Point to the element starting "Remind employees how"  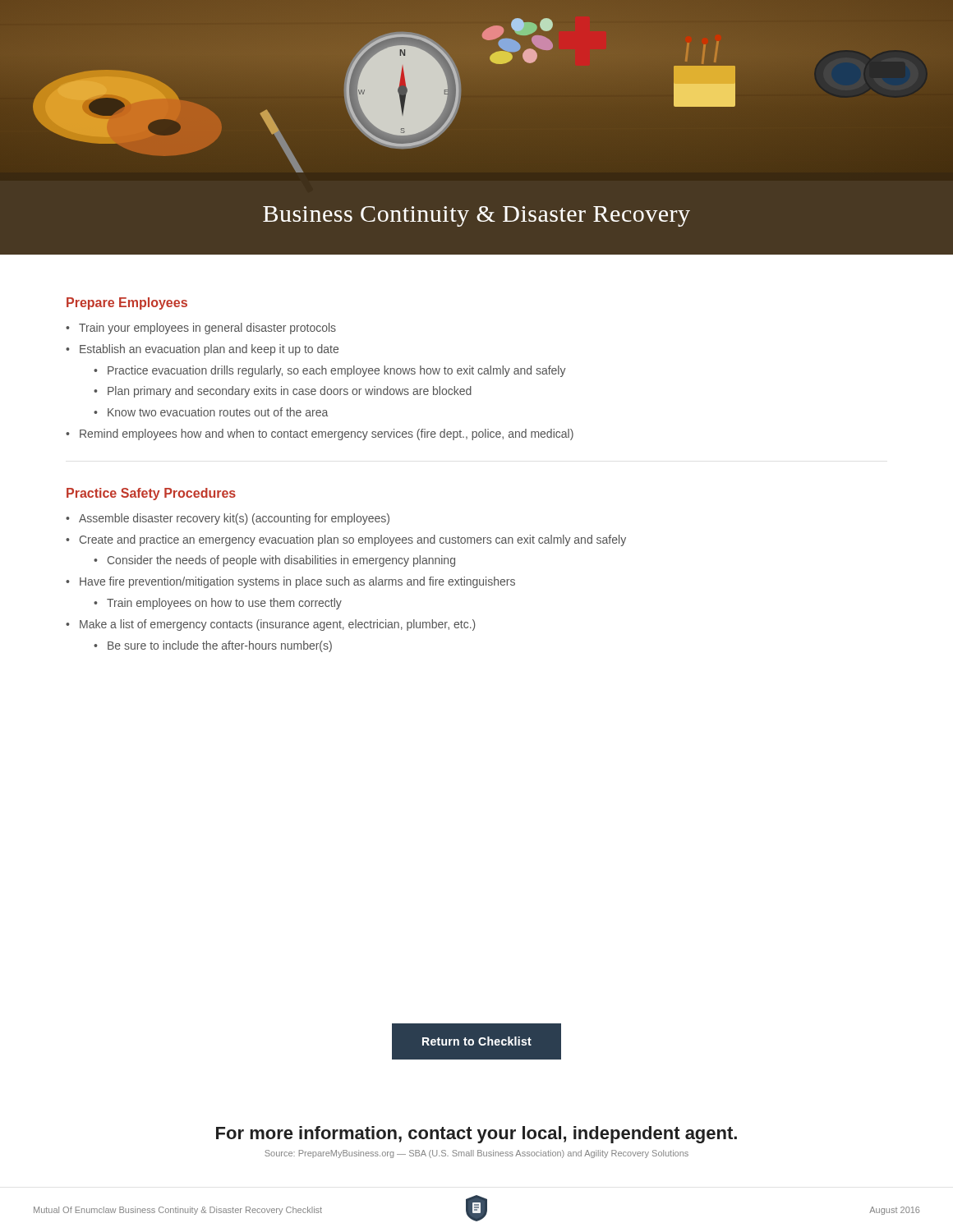pyautogui.click(x=476, y=434)
